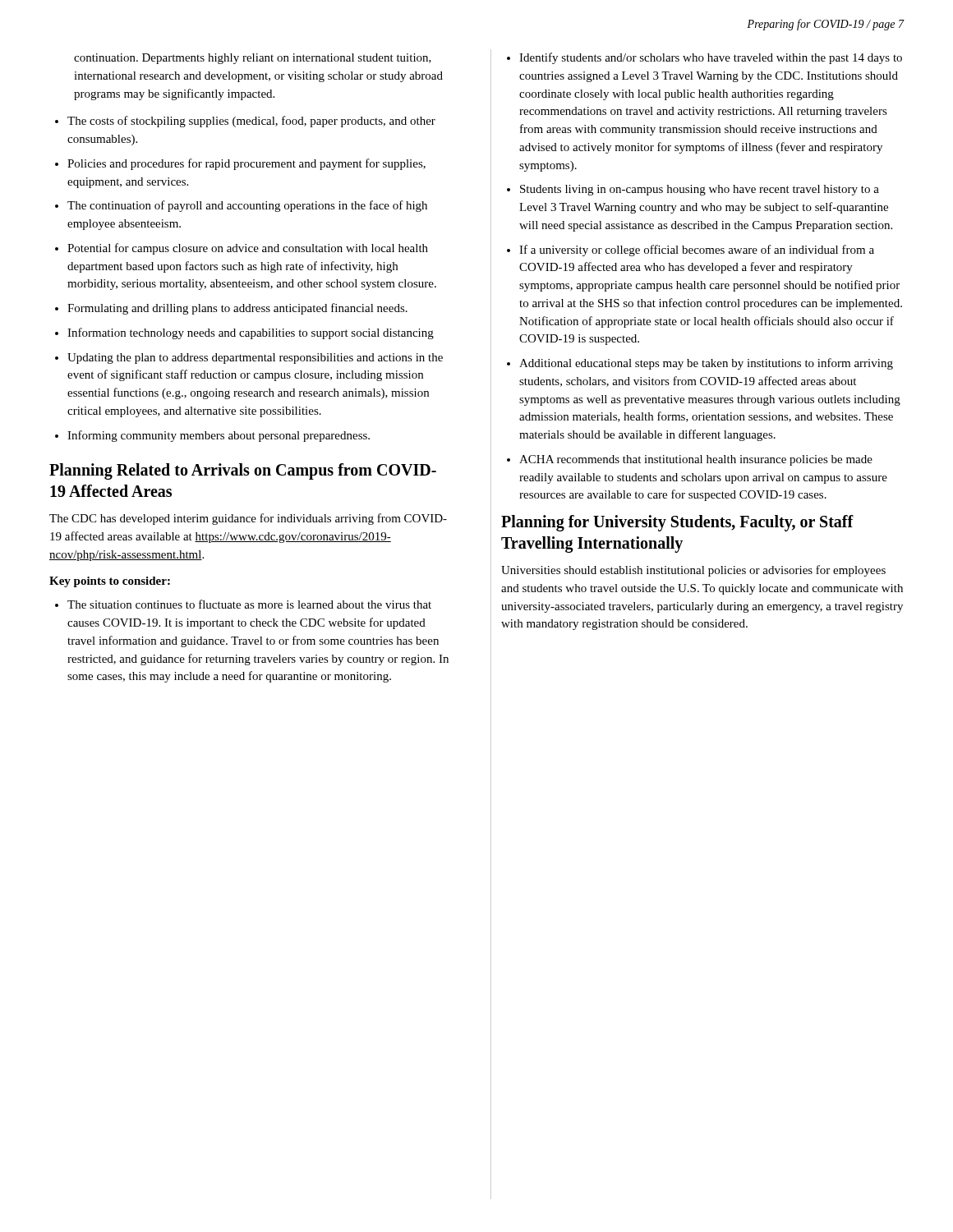This screenshot has height=1232, width=953.
Task: Select the block starting "Identify students and/or scholars who have traveled within"
Action: (x=711, y=112)
